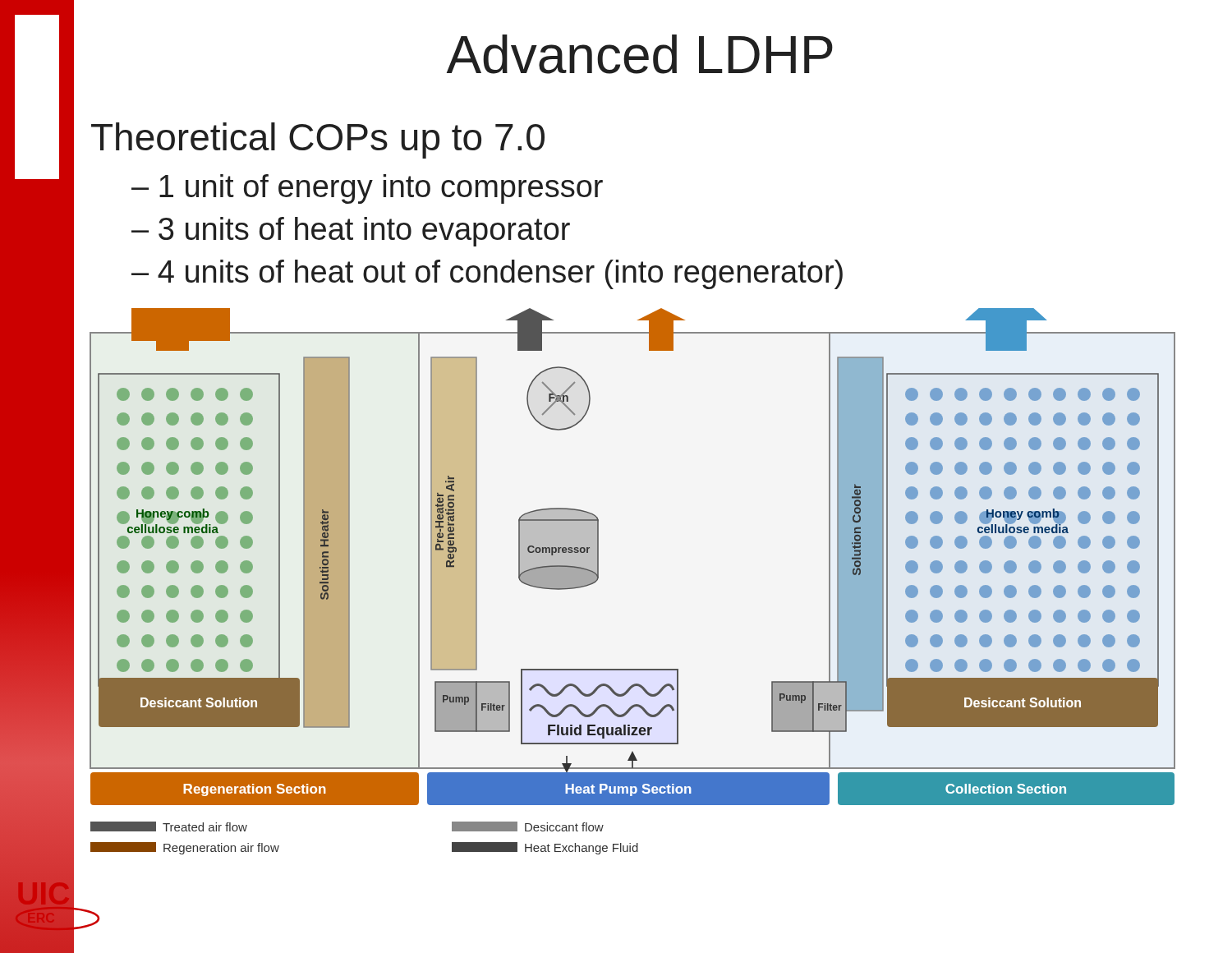Select the section header with the text "Theoretical COPs up to 7.0"
This screenshot has height=953, width=1232.
pos(318,137)
